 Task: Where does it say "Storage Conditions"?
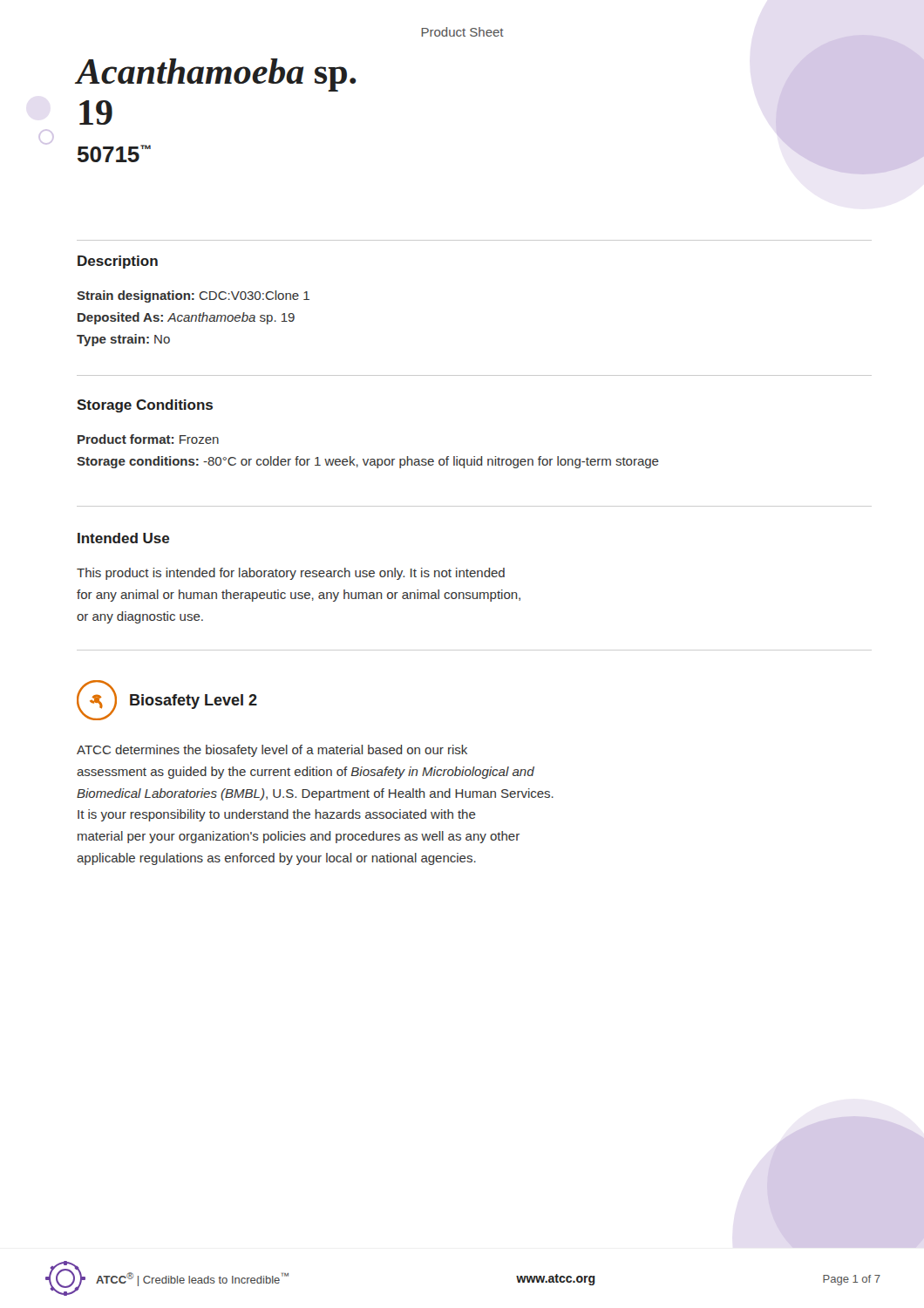(x=145, y=406)
